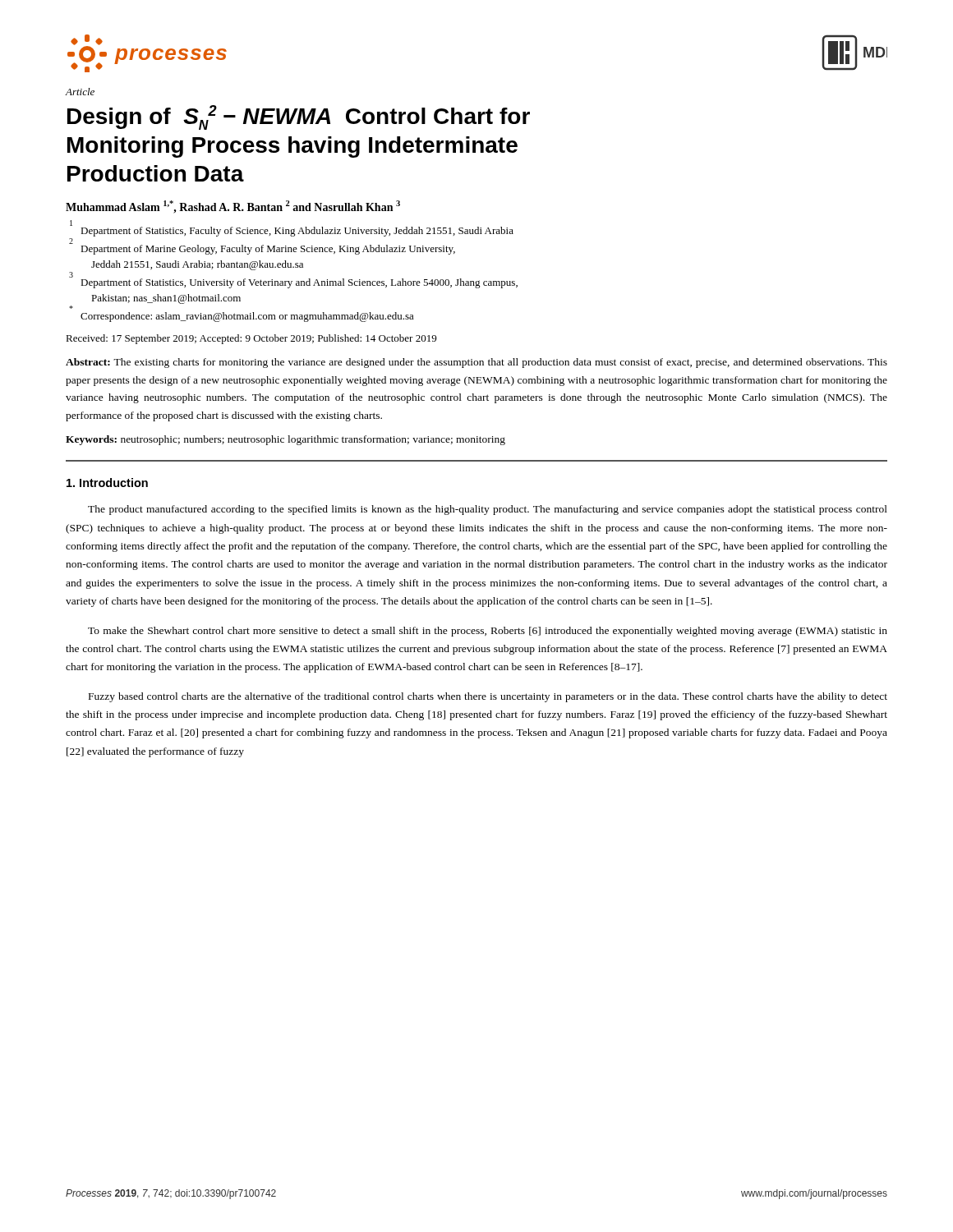Locate the text block with the text "Keywords: neutrosophic; numbers; neutrosophic"

click(x=286, y=439)
